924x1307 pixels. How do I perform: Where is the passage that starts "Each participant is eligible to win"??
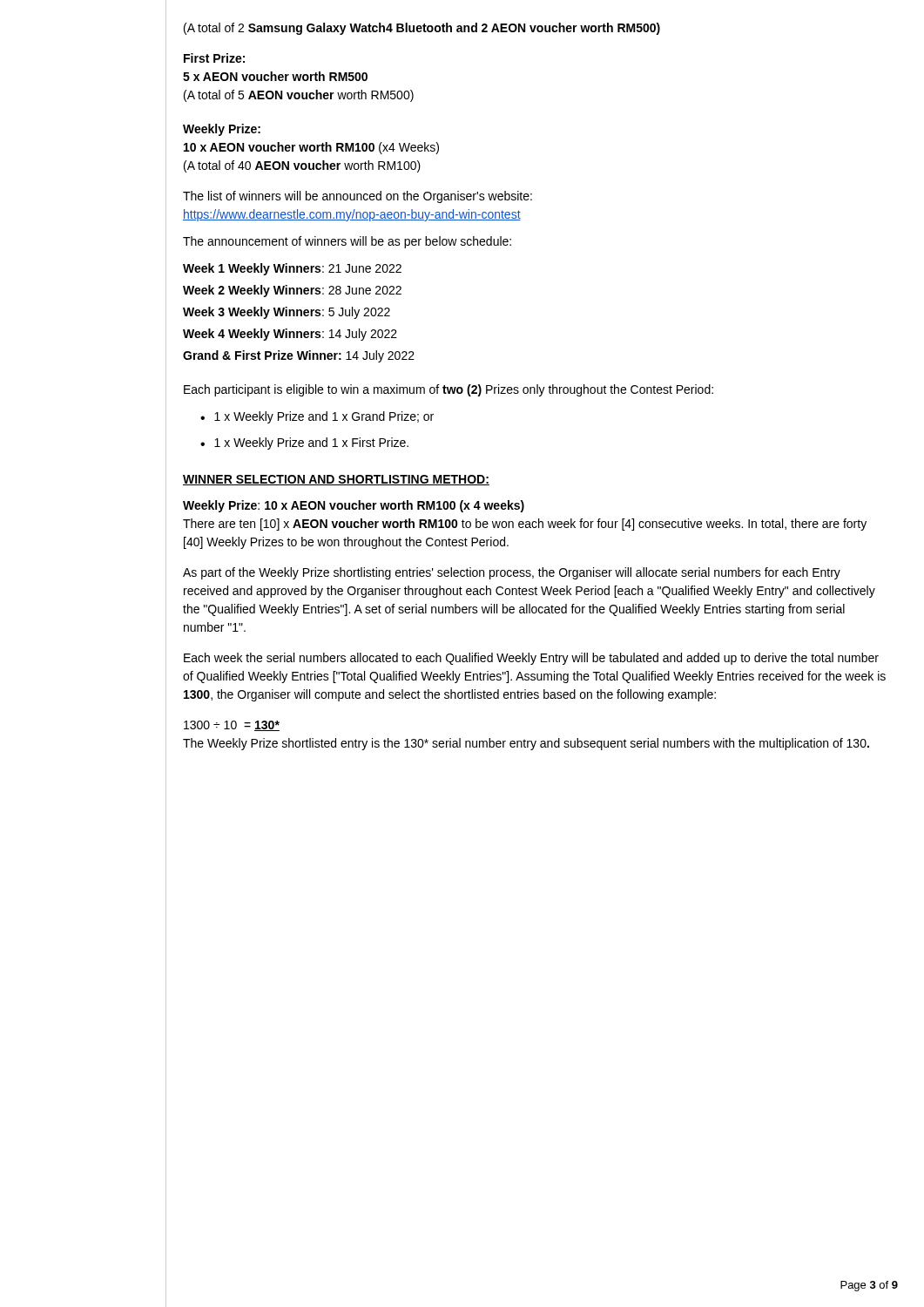coord(449,389)
